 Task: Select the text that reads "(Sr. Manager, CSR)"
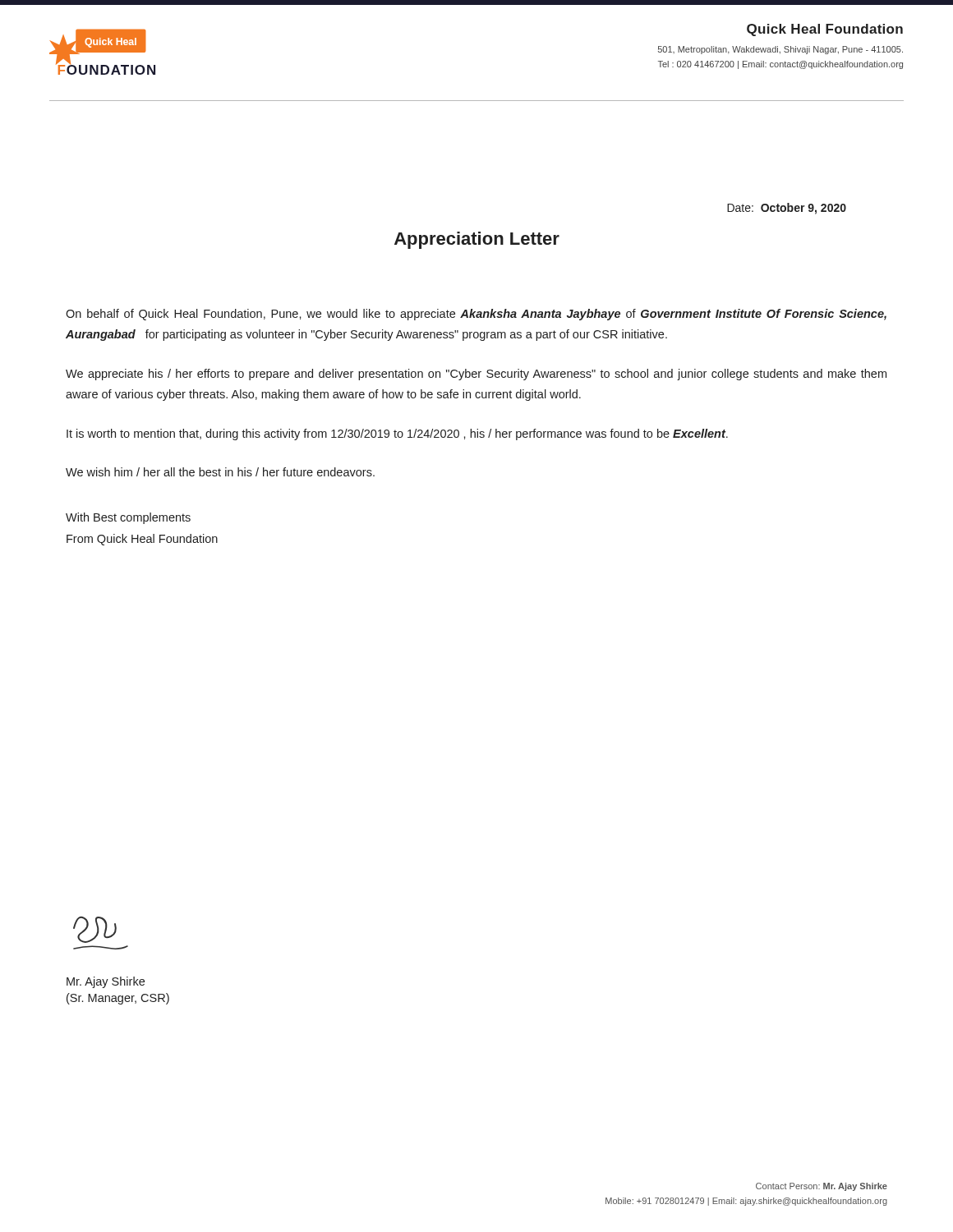click(x=118, y=998)
